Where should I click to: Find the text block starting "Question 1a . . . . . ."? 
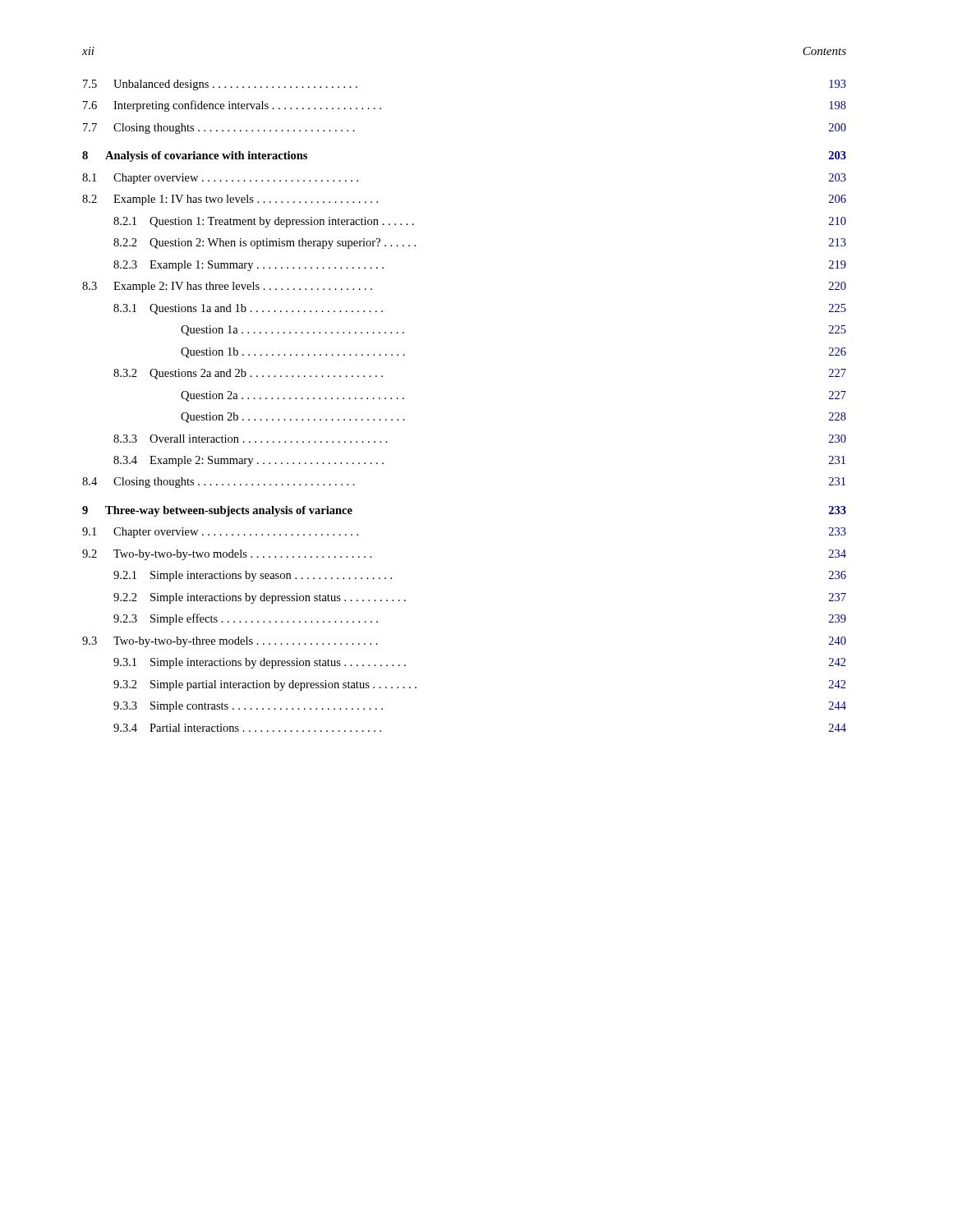[x=206, y=331]
